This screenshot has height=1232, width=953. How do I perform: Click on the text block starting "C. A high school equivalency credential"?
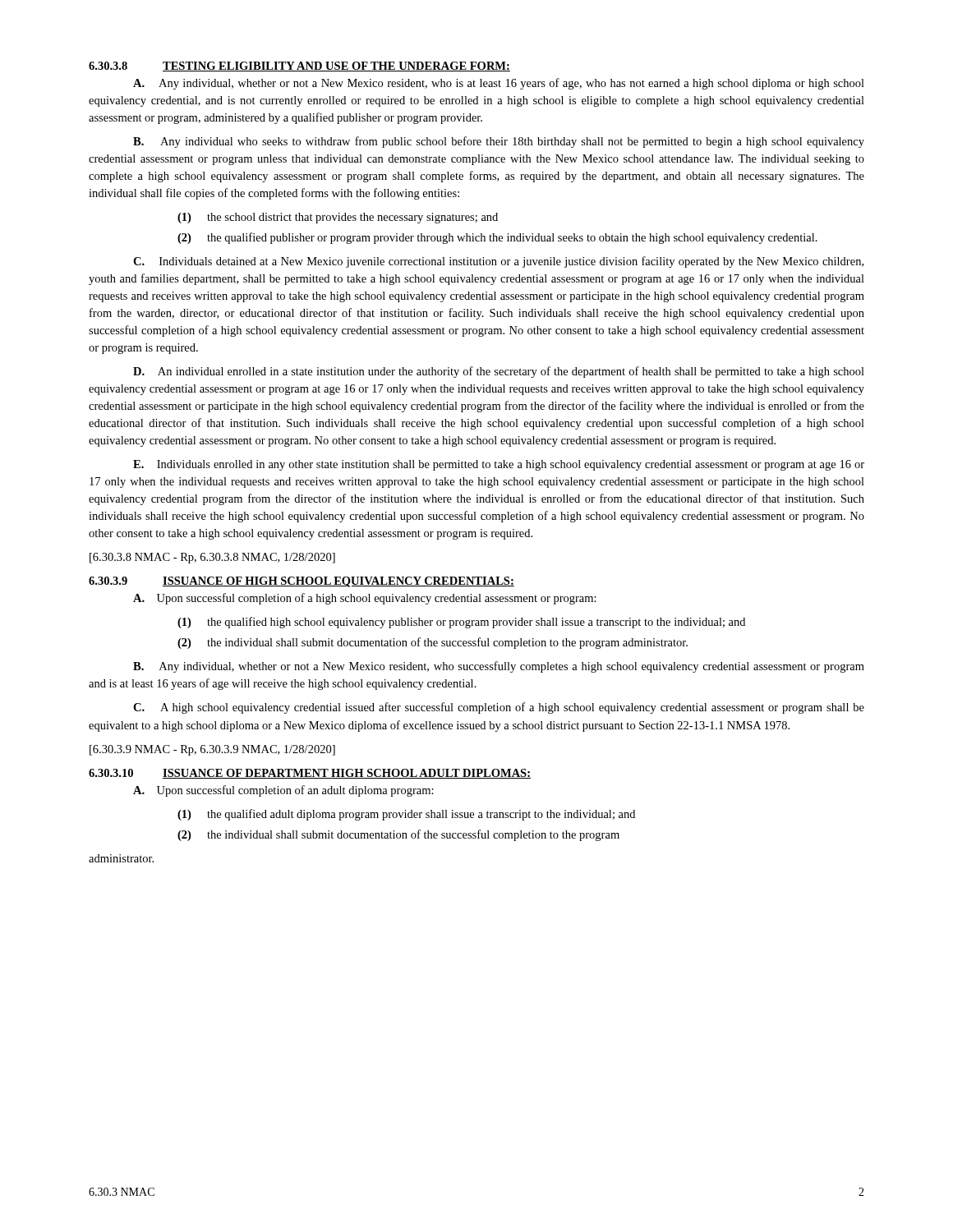(x=476, y=716)
